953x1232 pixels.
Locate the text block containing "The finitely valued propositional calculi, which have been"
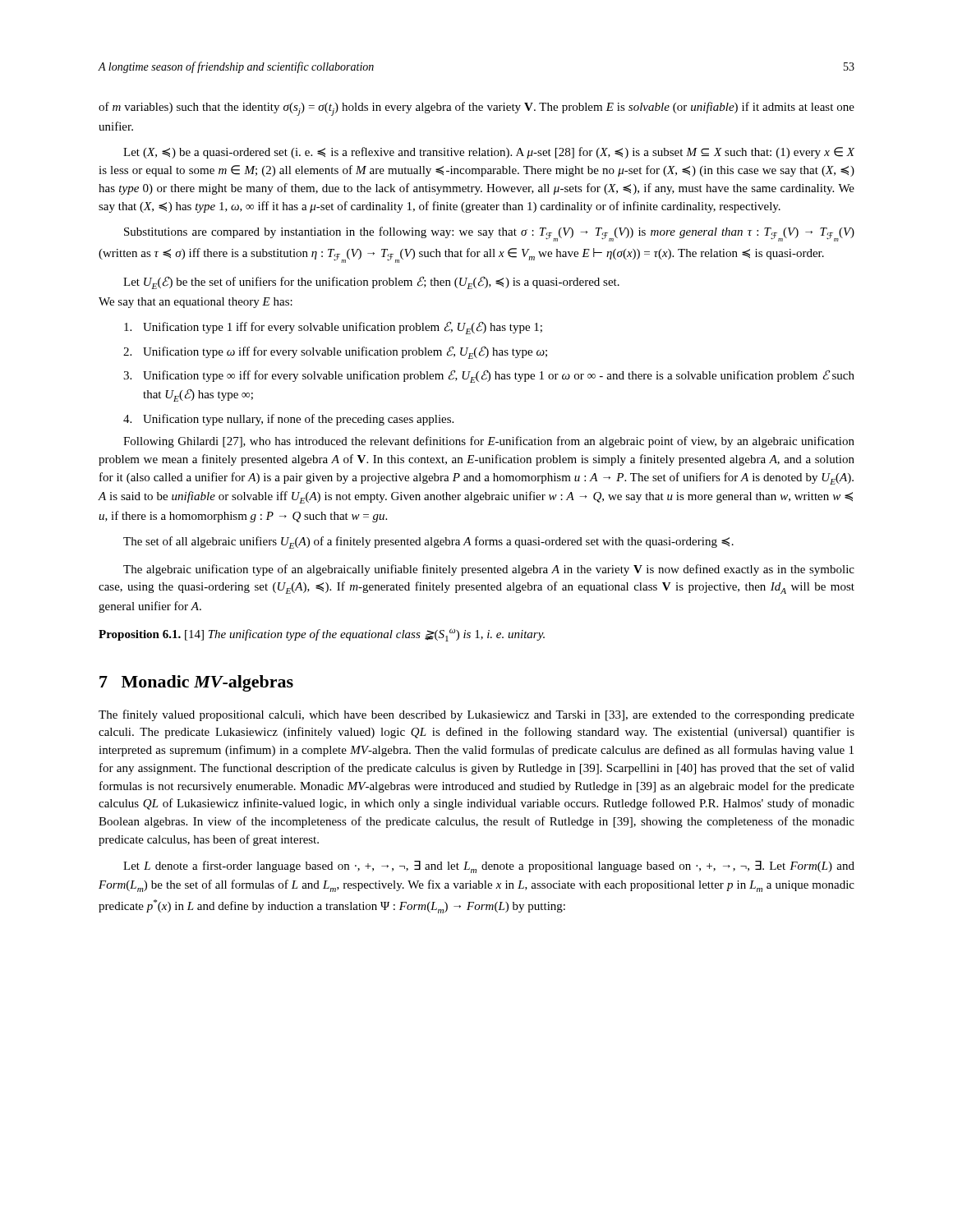476,778
